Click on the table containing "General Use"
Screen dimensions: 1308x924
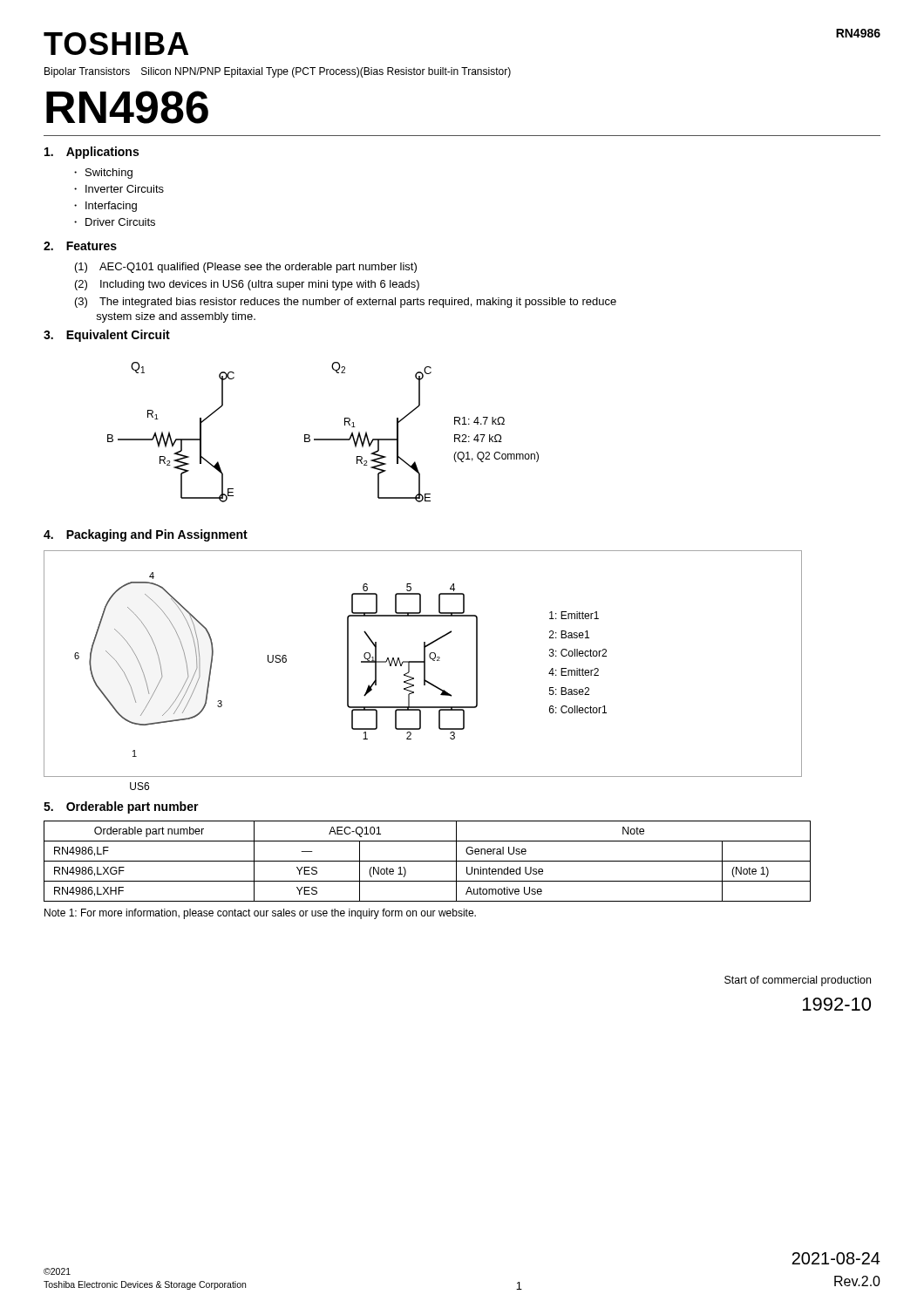462,861
